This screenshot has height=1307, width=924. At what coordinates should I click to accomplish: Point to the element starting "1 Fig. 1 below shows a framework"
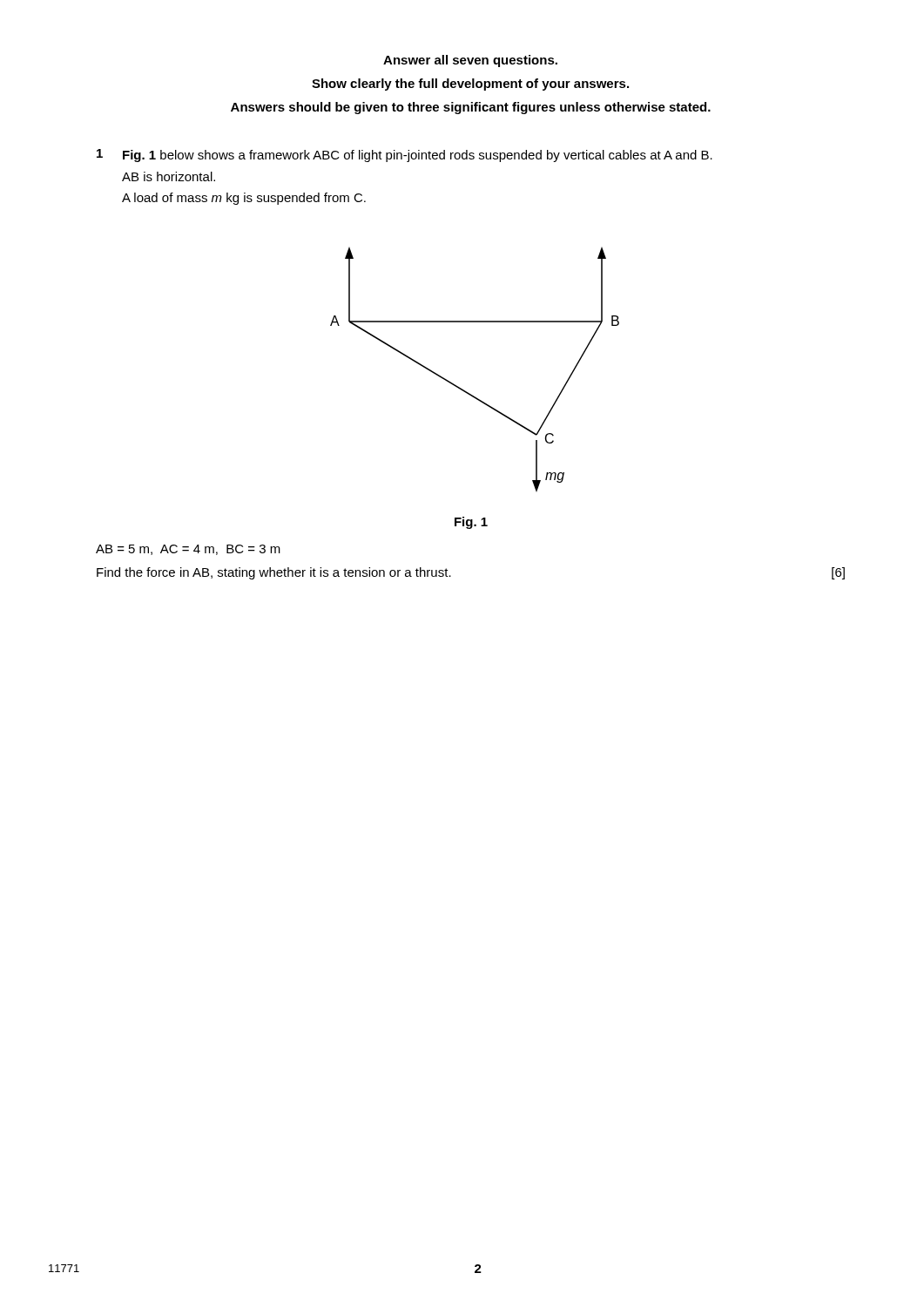405,156
